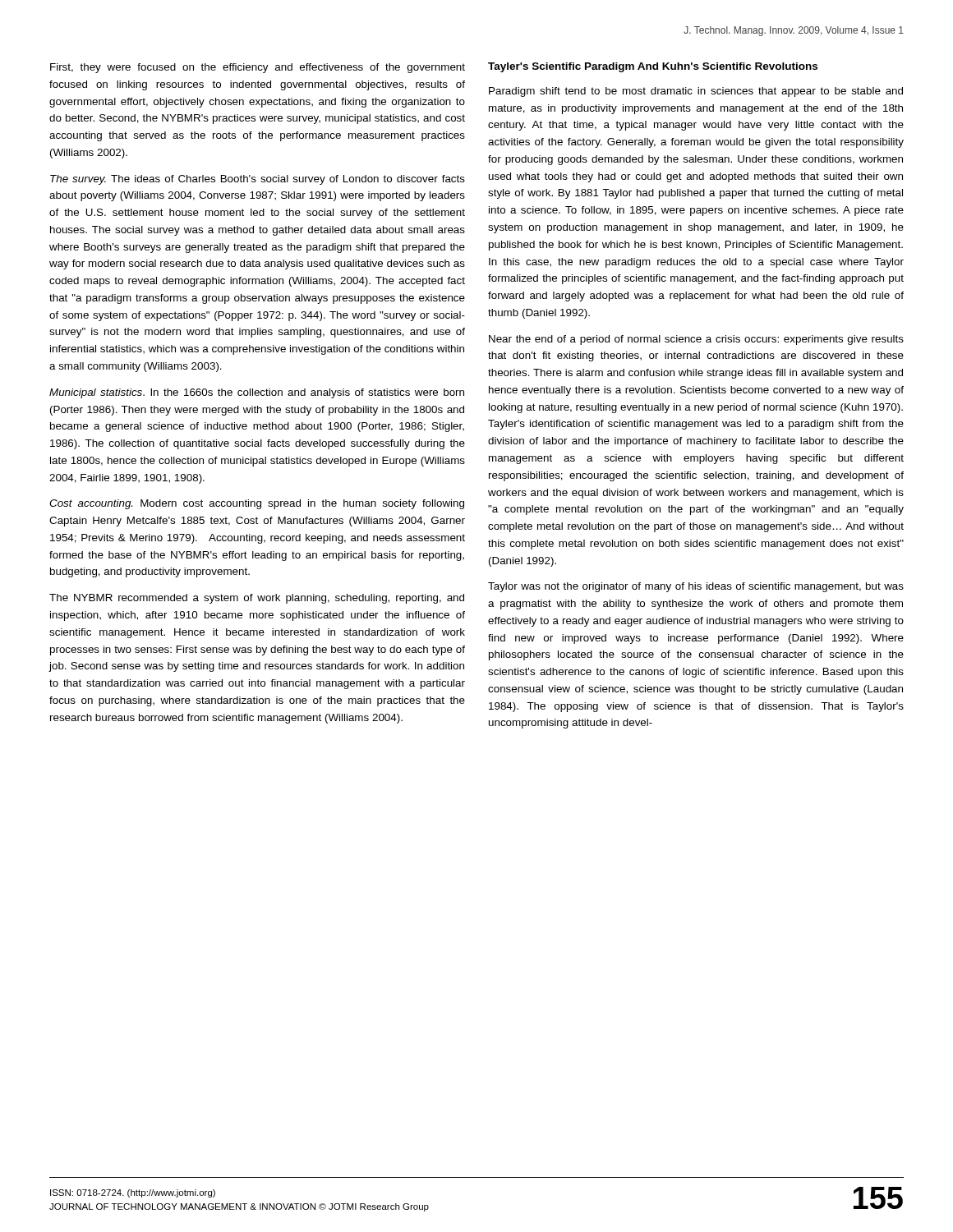Select the text block with the text "The survey. The"
This screenshot has width=953, height=1232.
257,273
